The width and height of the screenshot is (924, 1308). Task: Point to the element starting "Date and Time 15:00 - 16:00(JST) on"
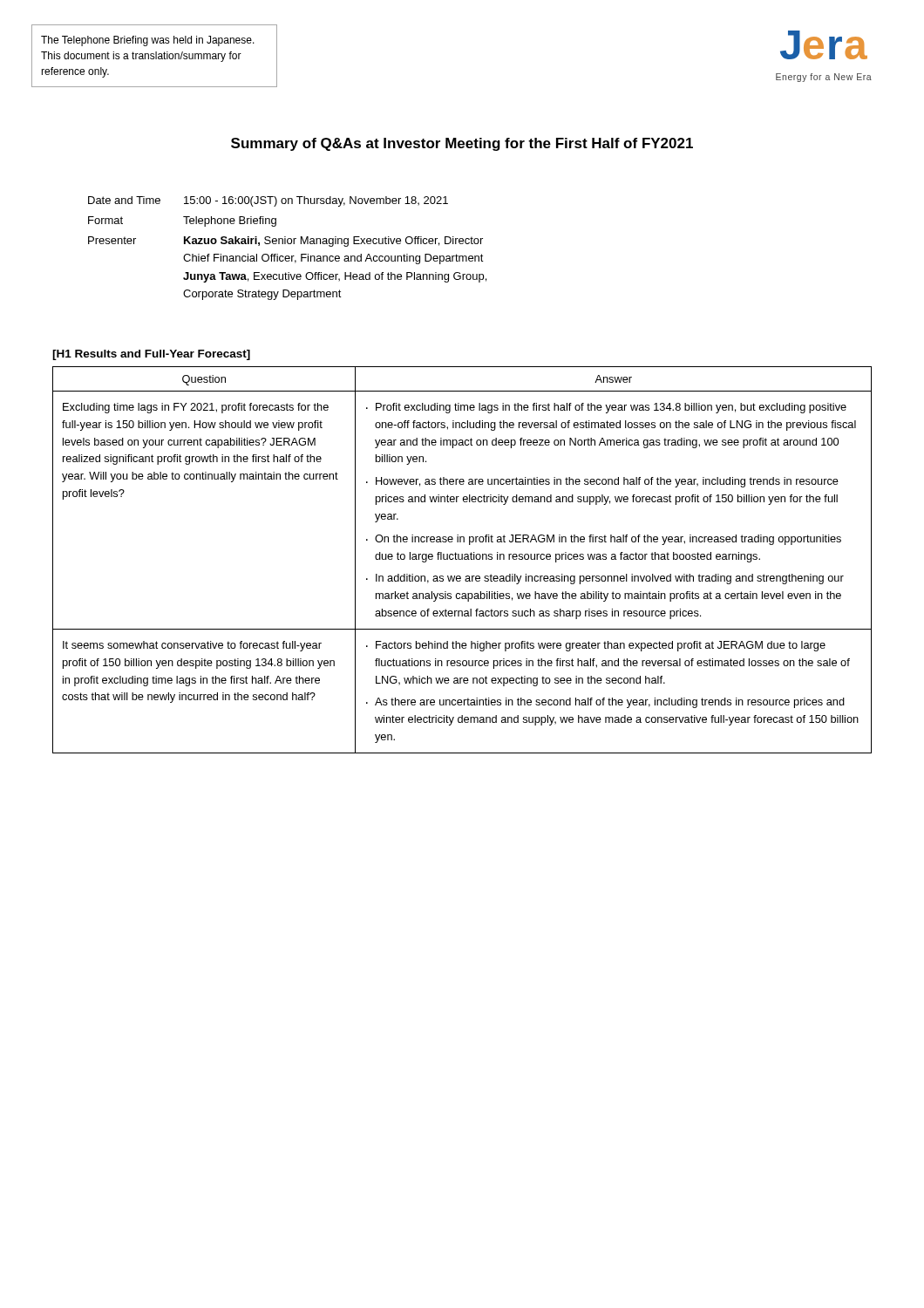479,247
